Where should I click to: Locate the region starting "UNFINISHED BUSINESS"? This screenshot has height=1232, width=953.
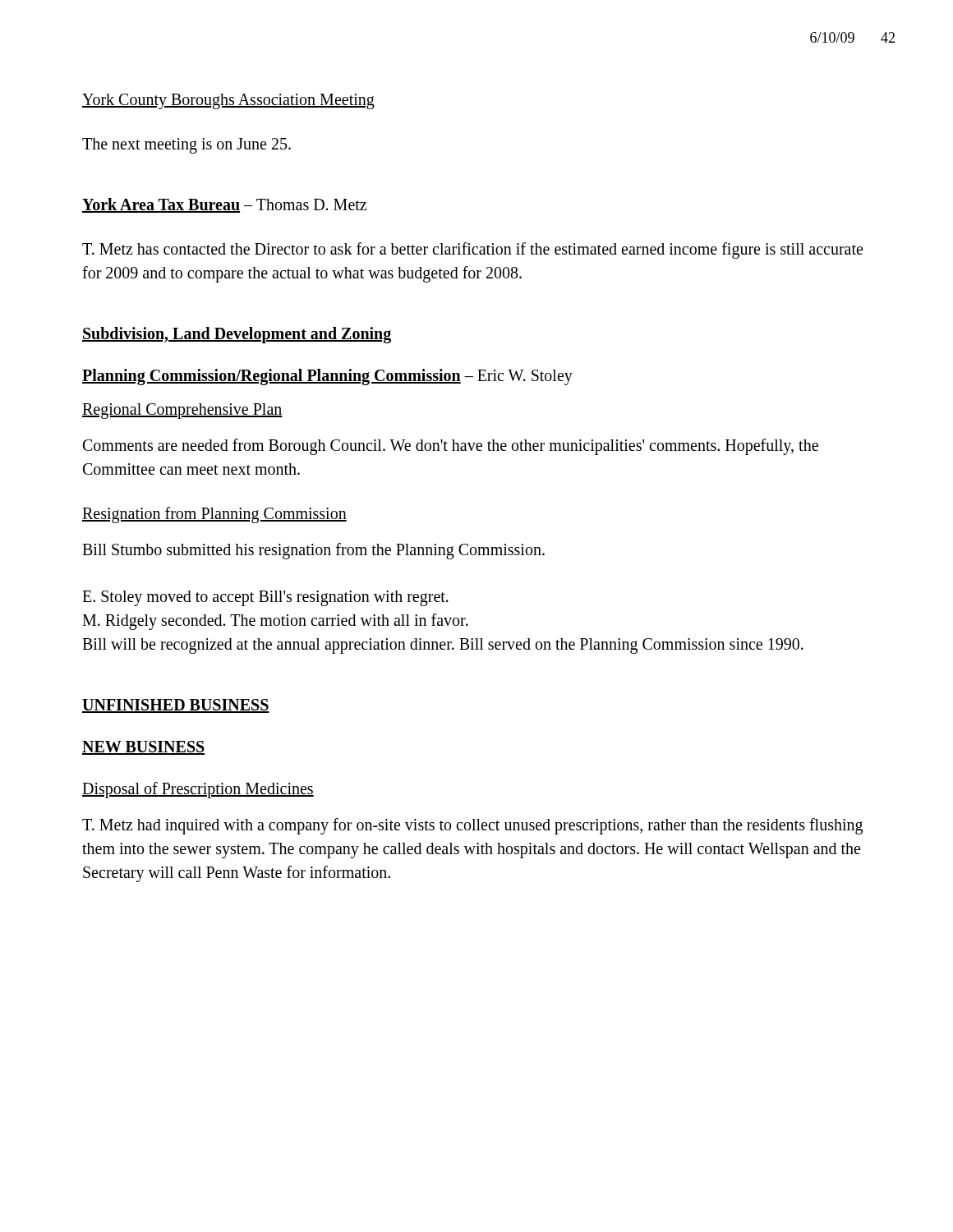(176, 705)
